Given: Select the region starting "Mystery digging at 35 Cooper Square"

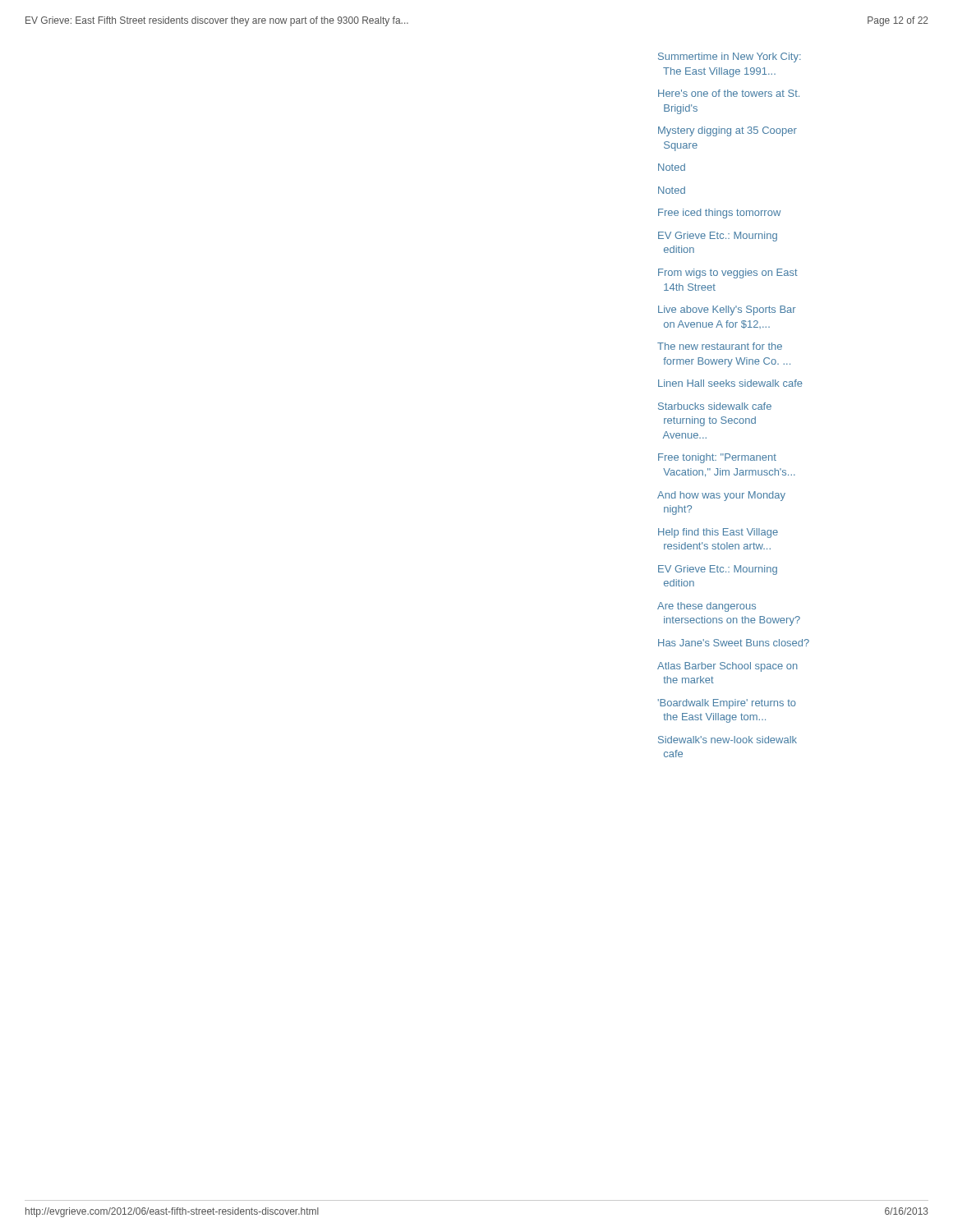Looking at the screenshot, I should point(781,138).
